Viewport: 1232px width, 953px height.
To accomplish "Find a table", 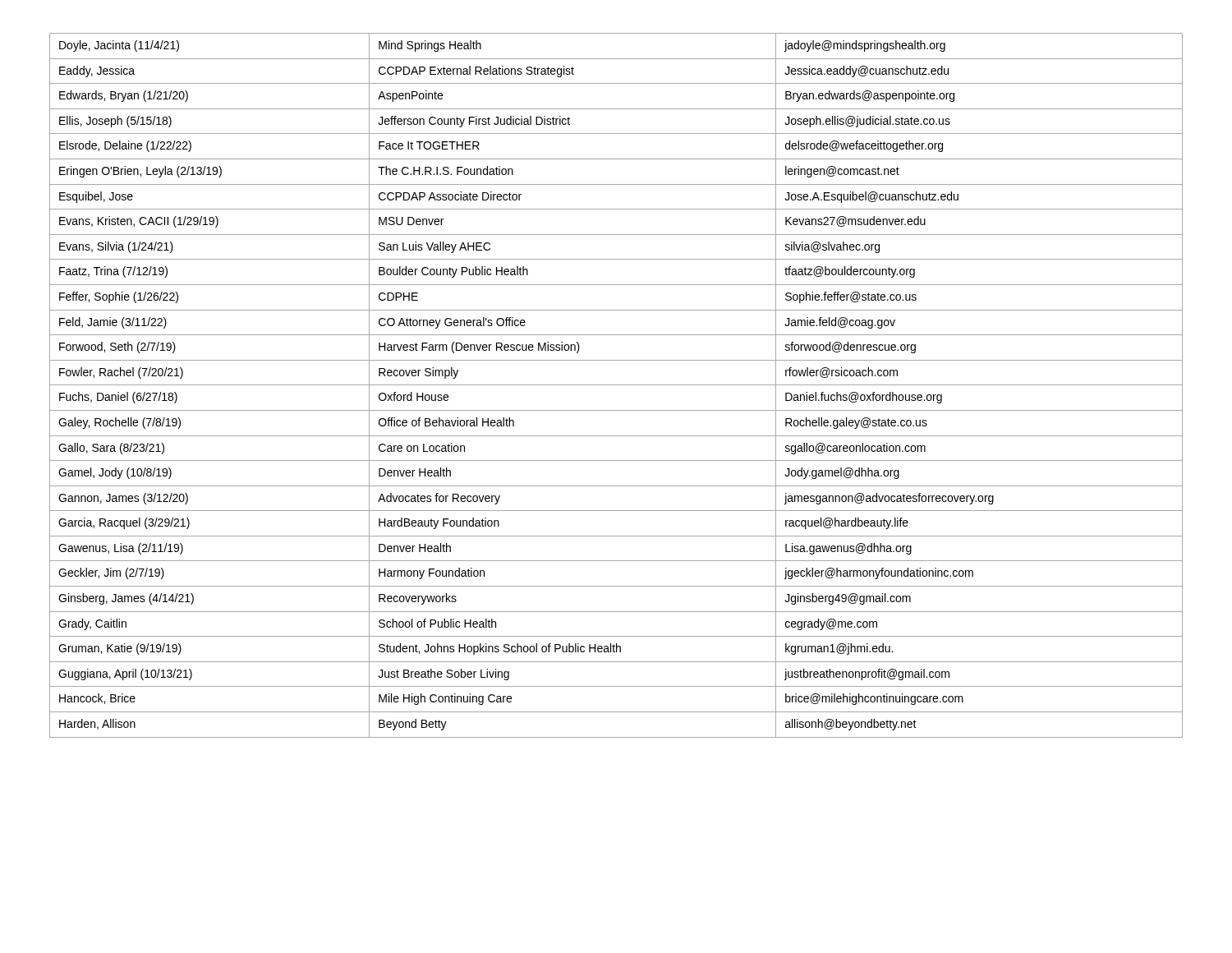I will click(x=616, y=385).
